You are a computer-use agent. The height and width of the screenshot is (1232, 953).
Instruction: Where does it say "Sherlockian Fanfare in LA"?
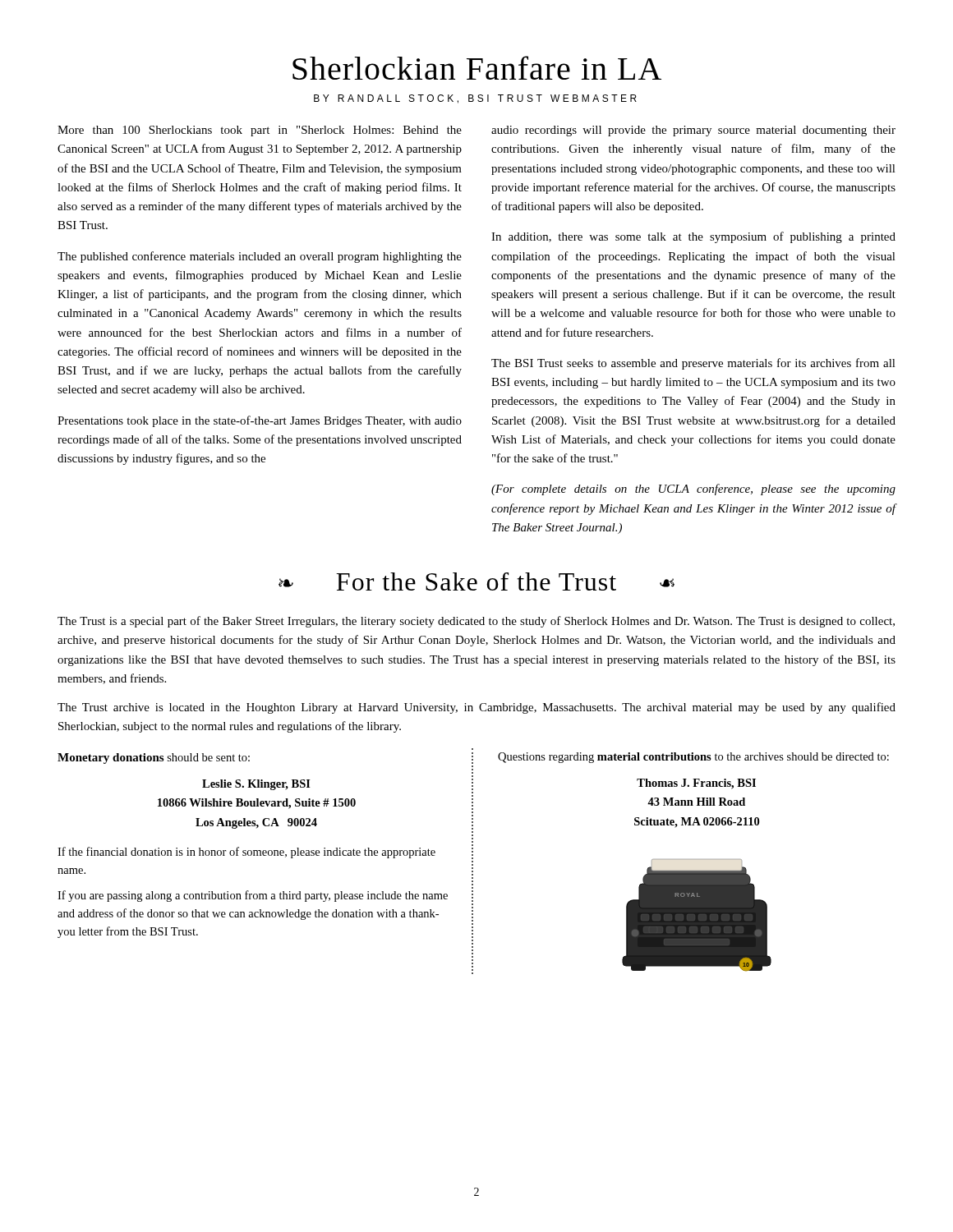point(476,69)
